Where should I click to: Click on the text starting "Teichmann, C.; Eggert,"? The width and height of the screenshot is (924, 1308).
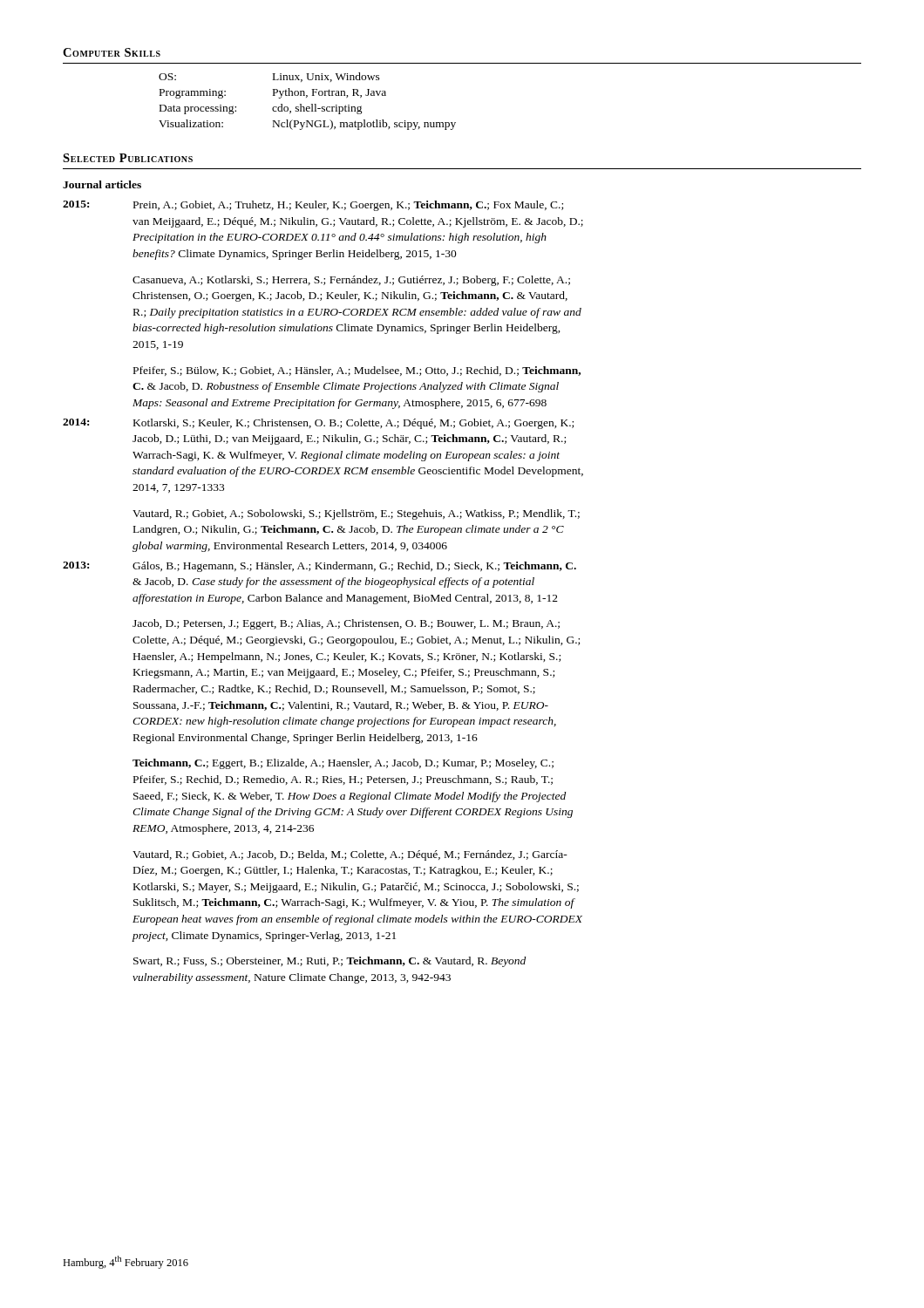(x=353, y=795)
